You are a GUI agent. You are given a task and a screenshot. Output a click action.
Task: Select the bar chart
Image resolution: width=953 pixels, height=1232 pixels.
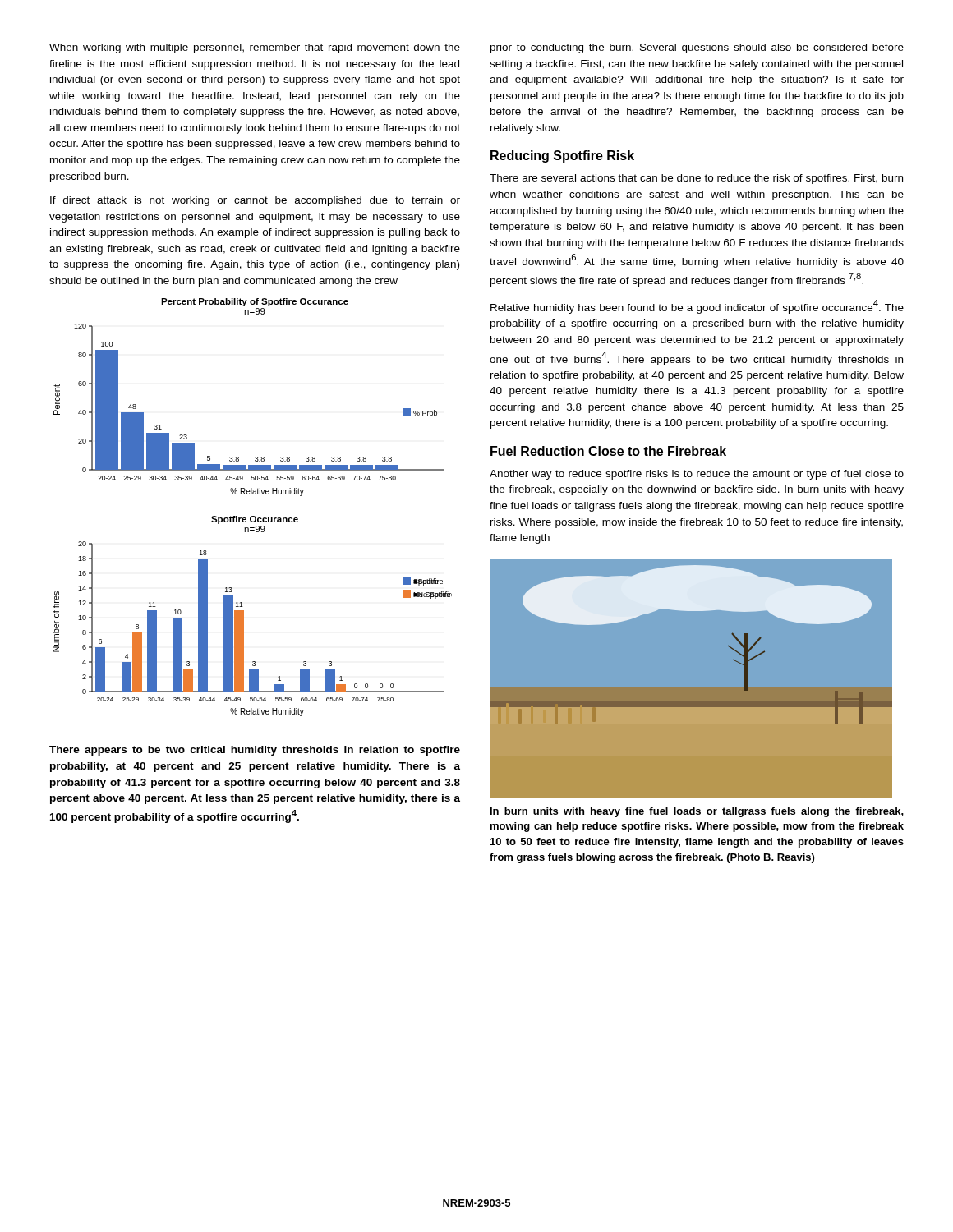tap(255, 403)
